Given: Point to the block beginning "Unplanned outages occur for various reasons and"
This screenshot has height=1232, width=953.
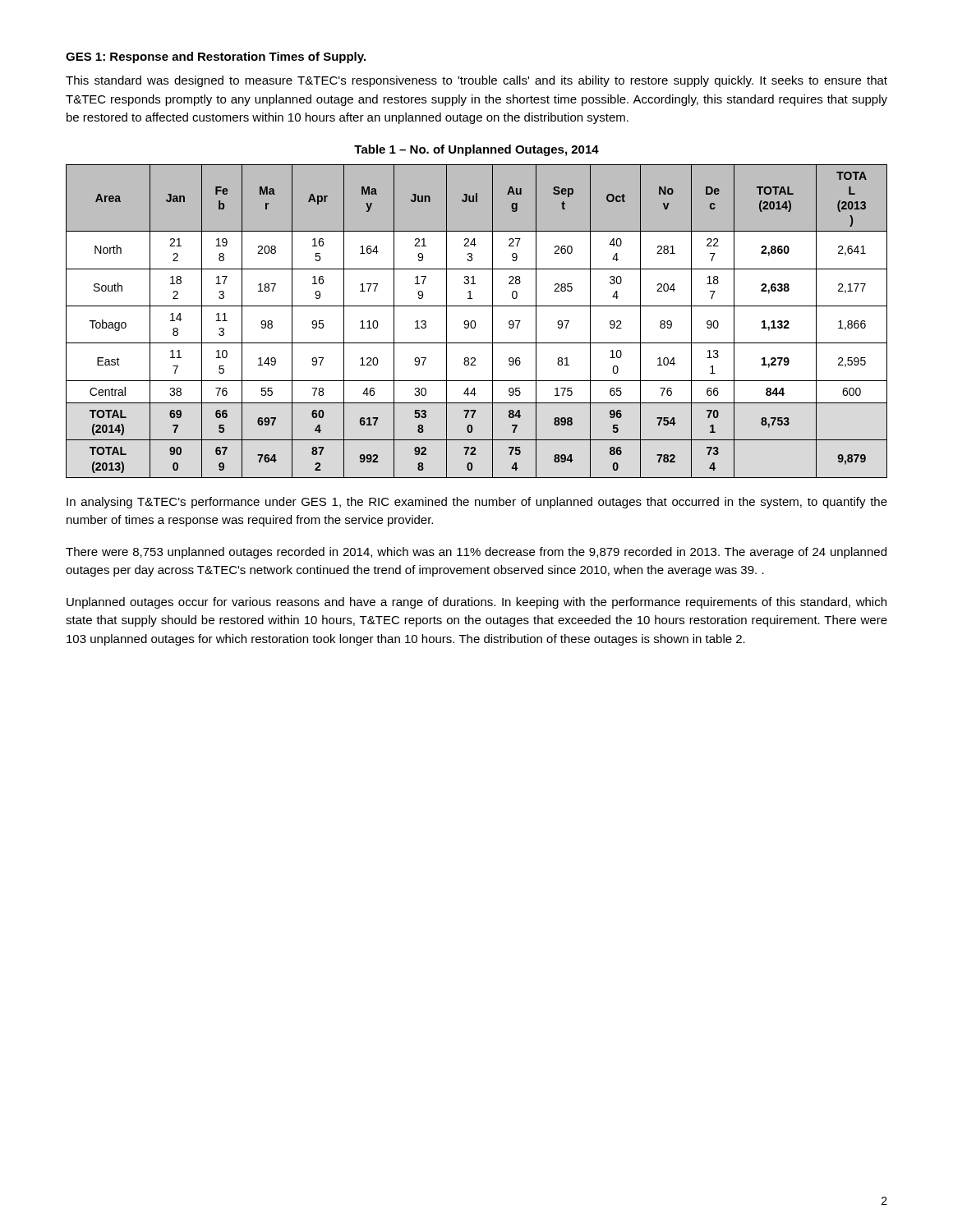Looking at the screenshot, I should (476, 620).
